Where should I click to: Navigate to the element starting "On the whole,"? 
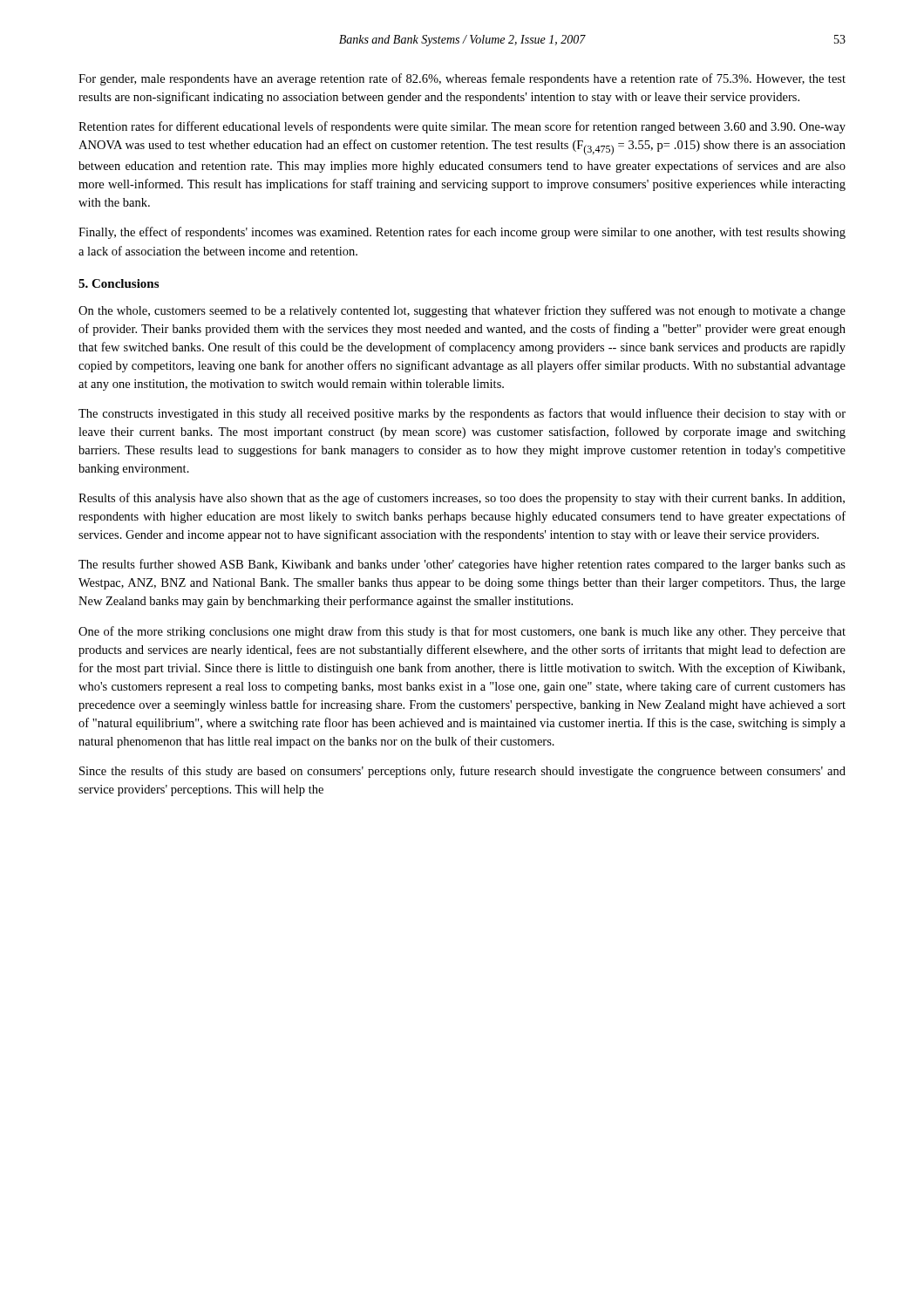462,347
